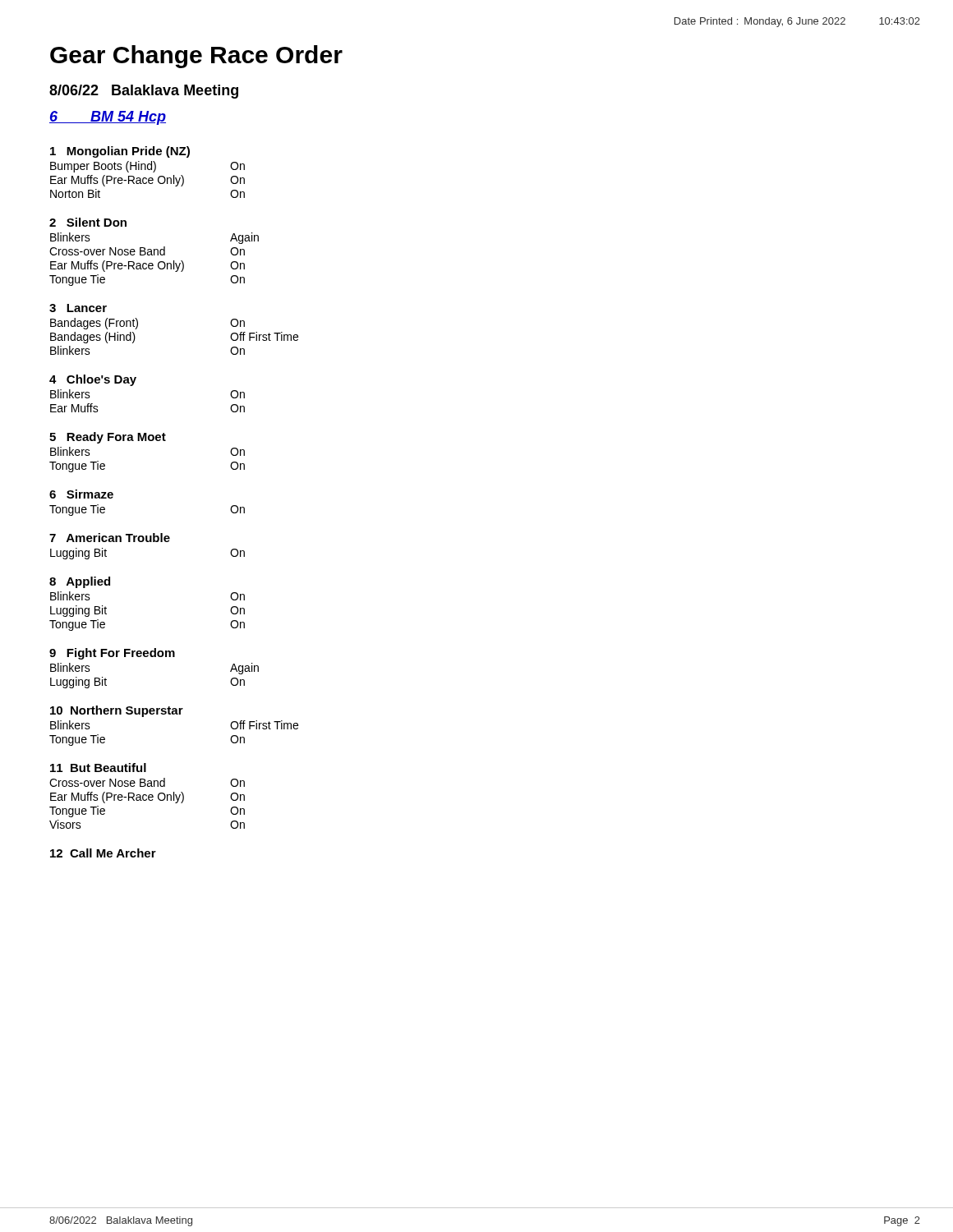Point to the block starting "6 BM 54"
Screen dimensions: 1232x953
108,117
